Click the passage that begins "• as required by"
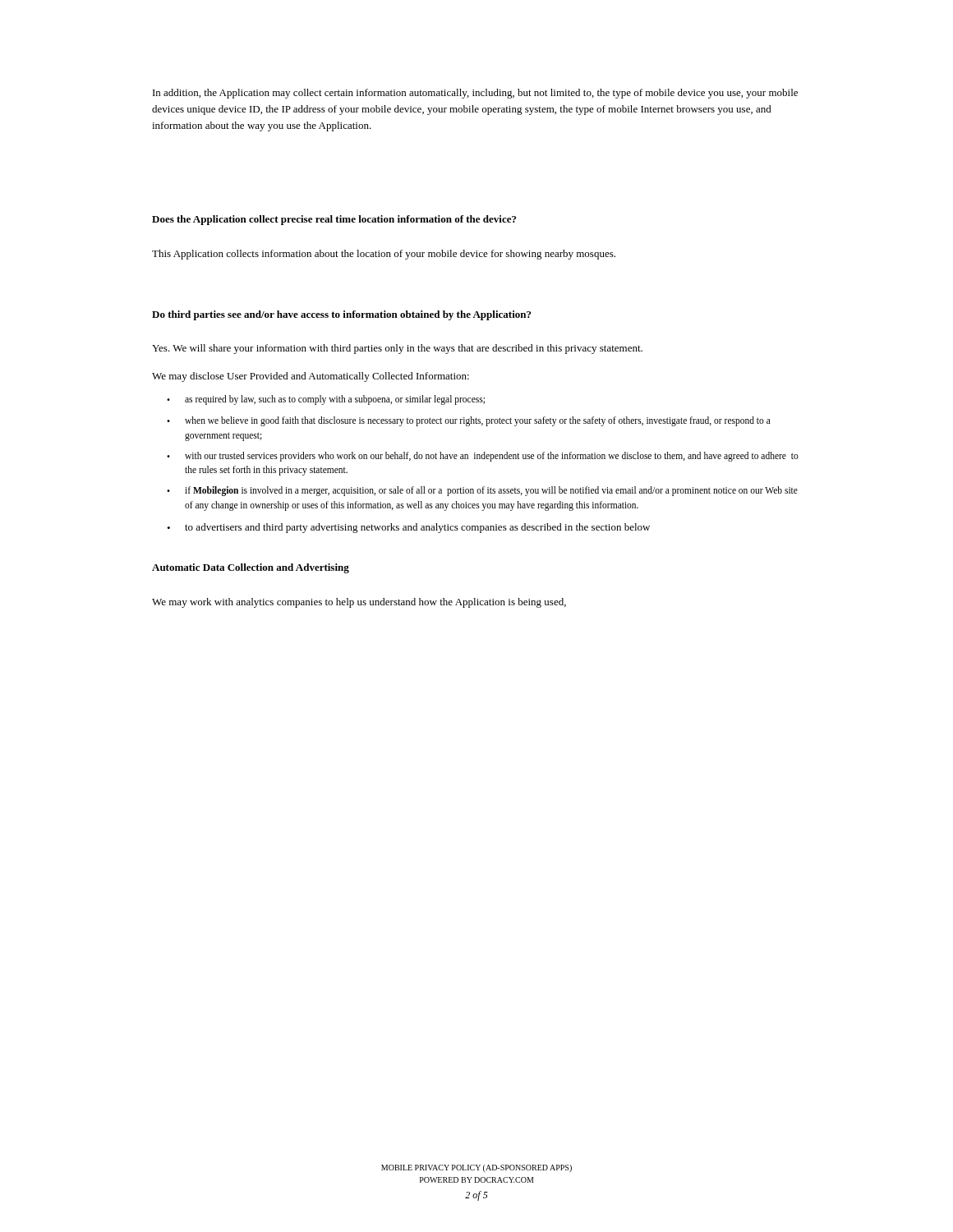 pyautogui.click(x=484, y=400)
